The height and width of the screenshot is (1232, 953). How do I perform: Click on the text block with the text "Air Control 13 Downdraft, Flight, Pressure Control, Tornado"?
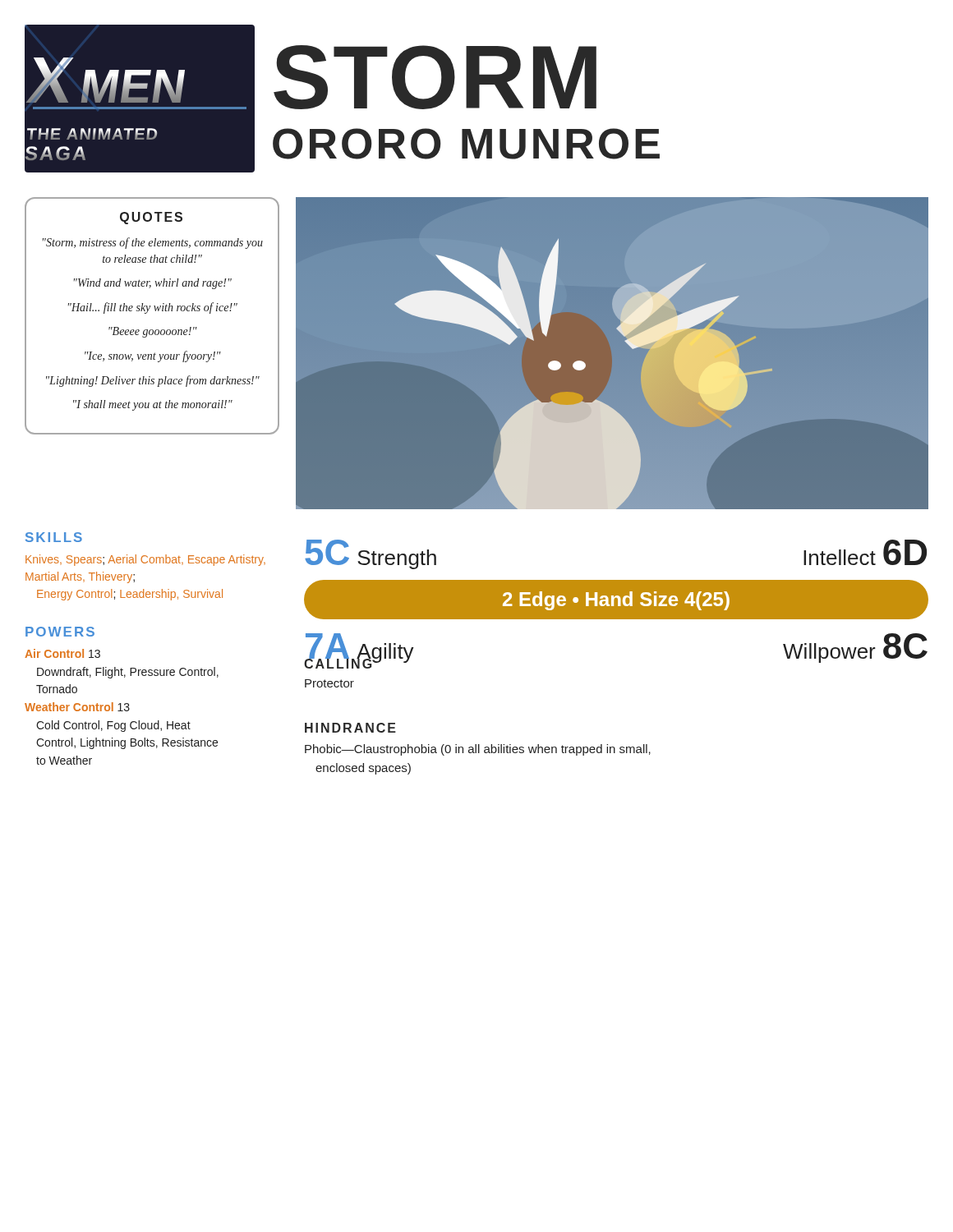click(x=122, y=709)
